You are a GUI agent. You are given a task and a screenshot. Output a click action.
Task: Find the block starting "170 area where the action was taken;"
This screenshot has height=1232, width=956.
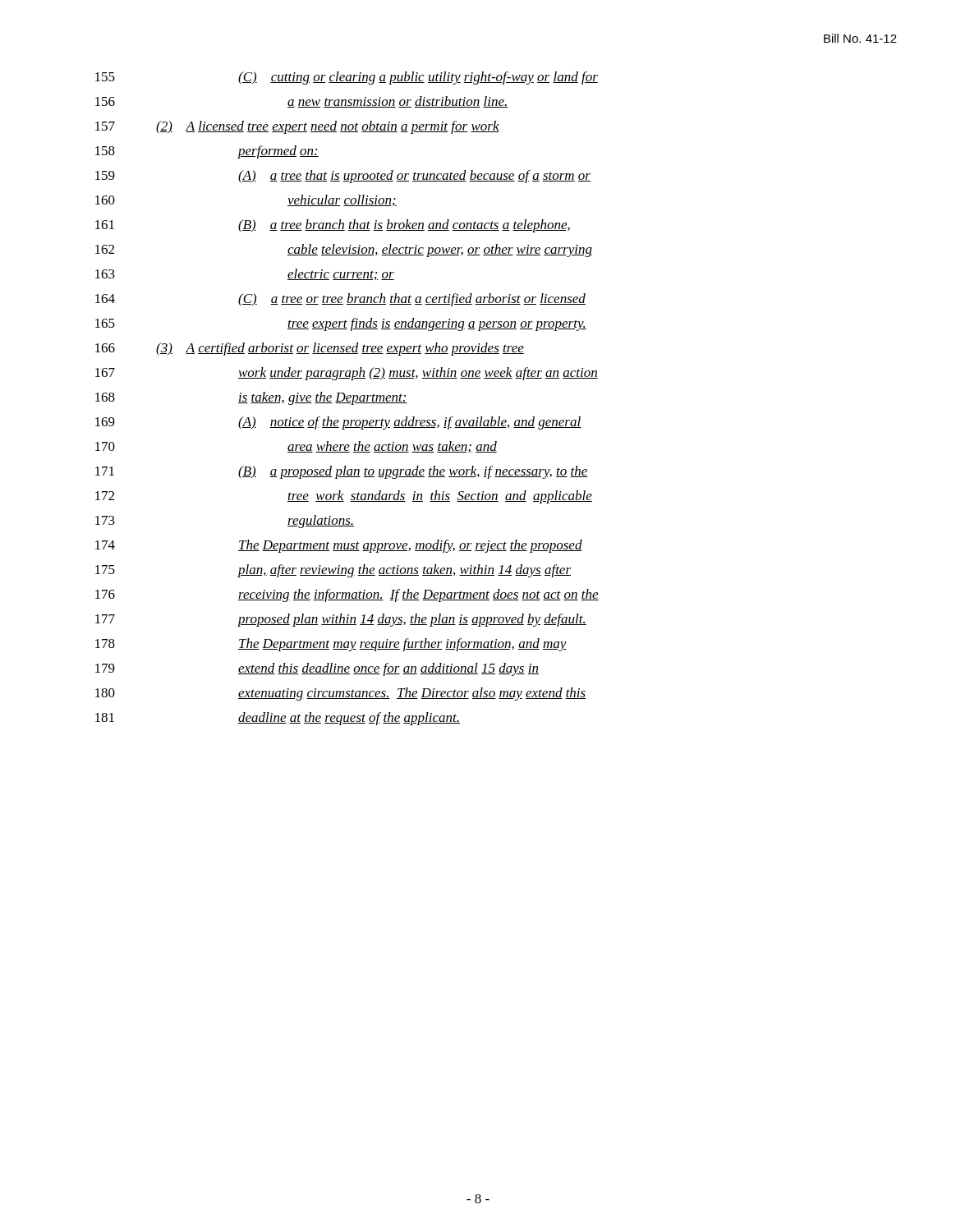(478, 446)
